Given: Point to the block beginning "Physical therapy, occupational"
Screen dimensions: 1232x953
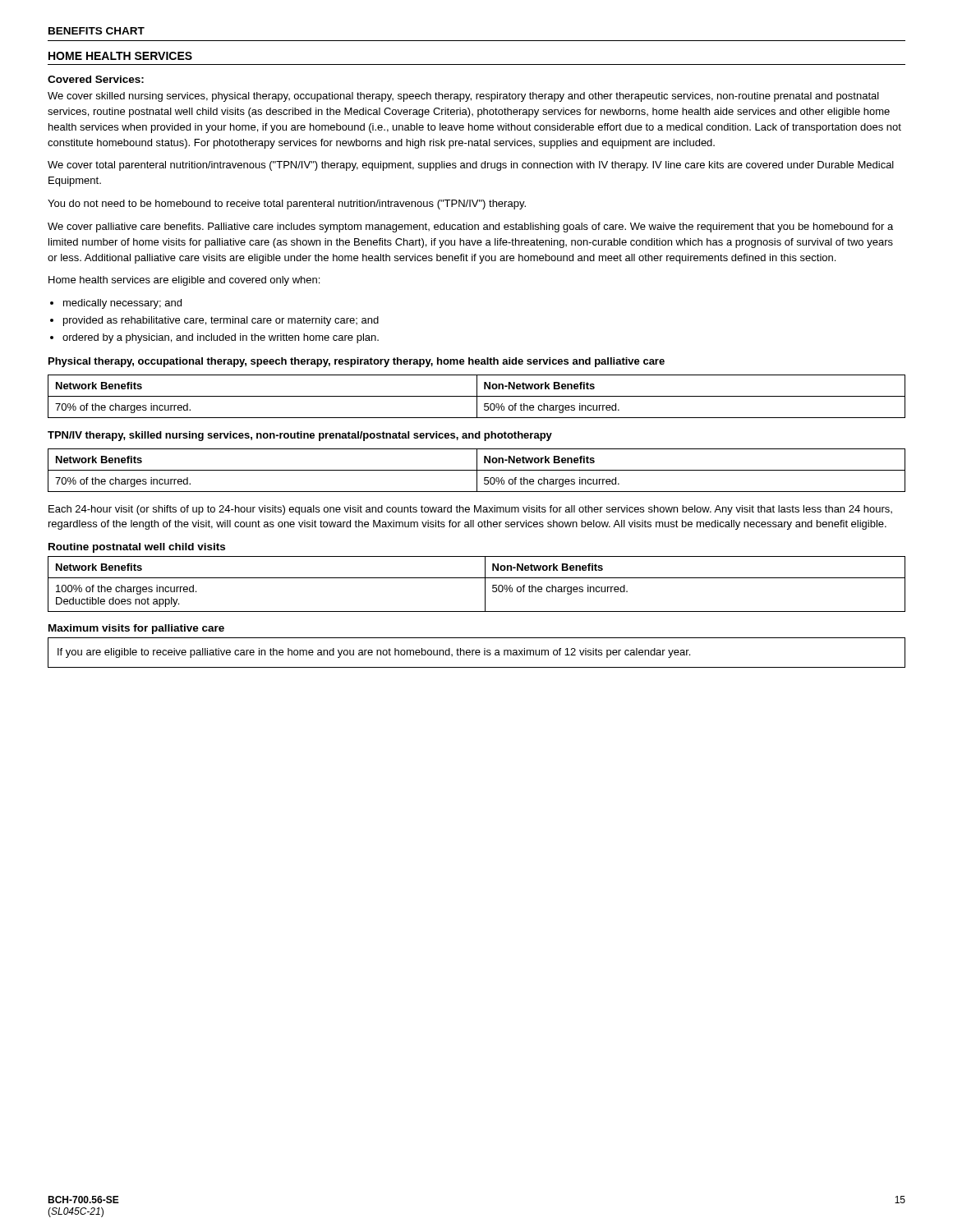Looking at the screenshot, I should tap(476, 362).
